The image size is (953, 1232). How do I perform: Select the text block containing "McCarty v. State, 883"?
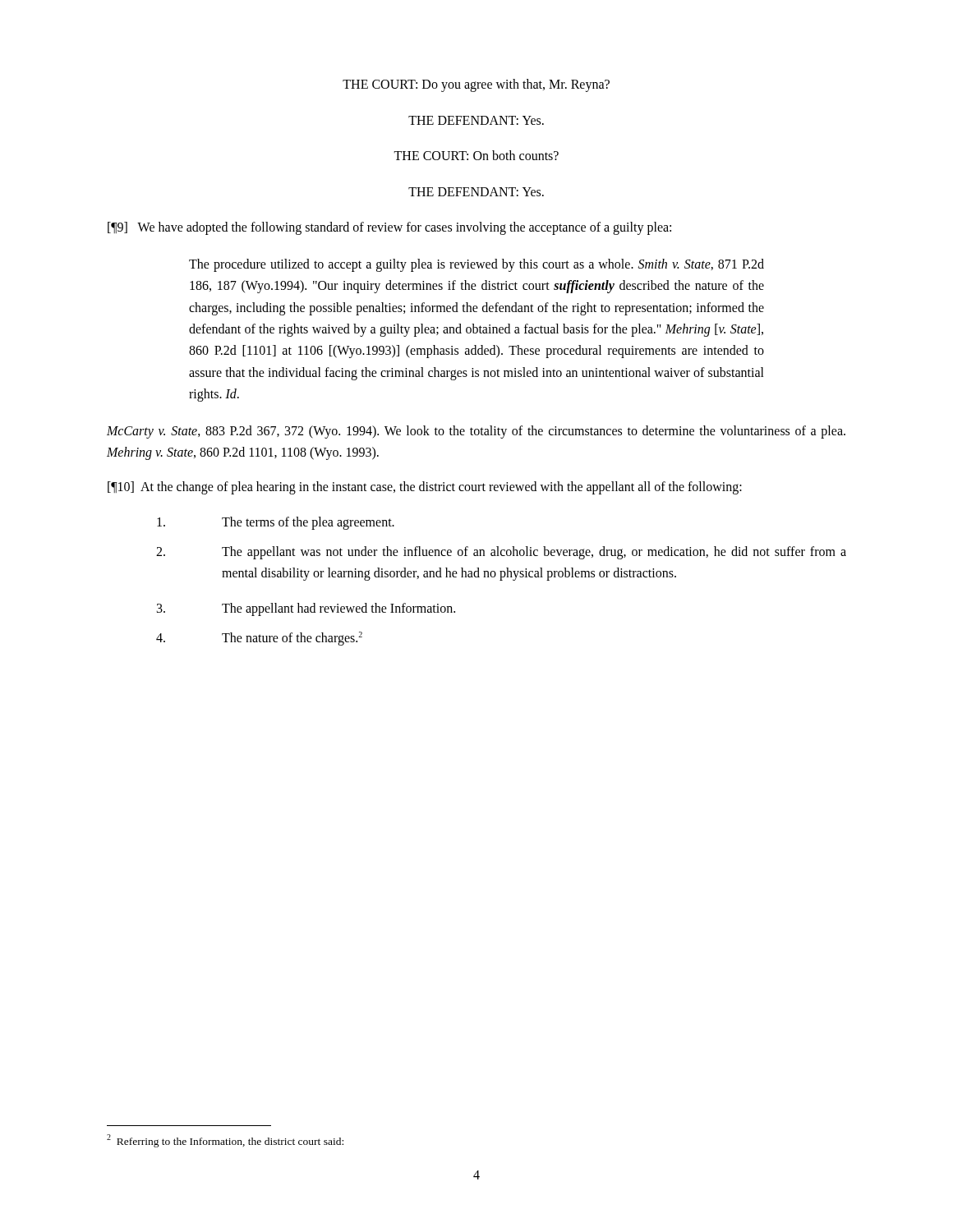tap(476, 441)
